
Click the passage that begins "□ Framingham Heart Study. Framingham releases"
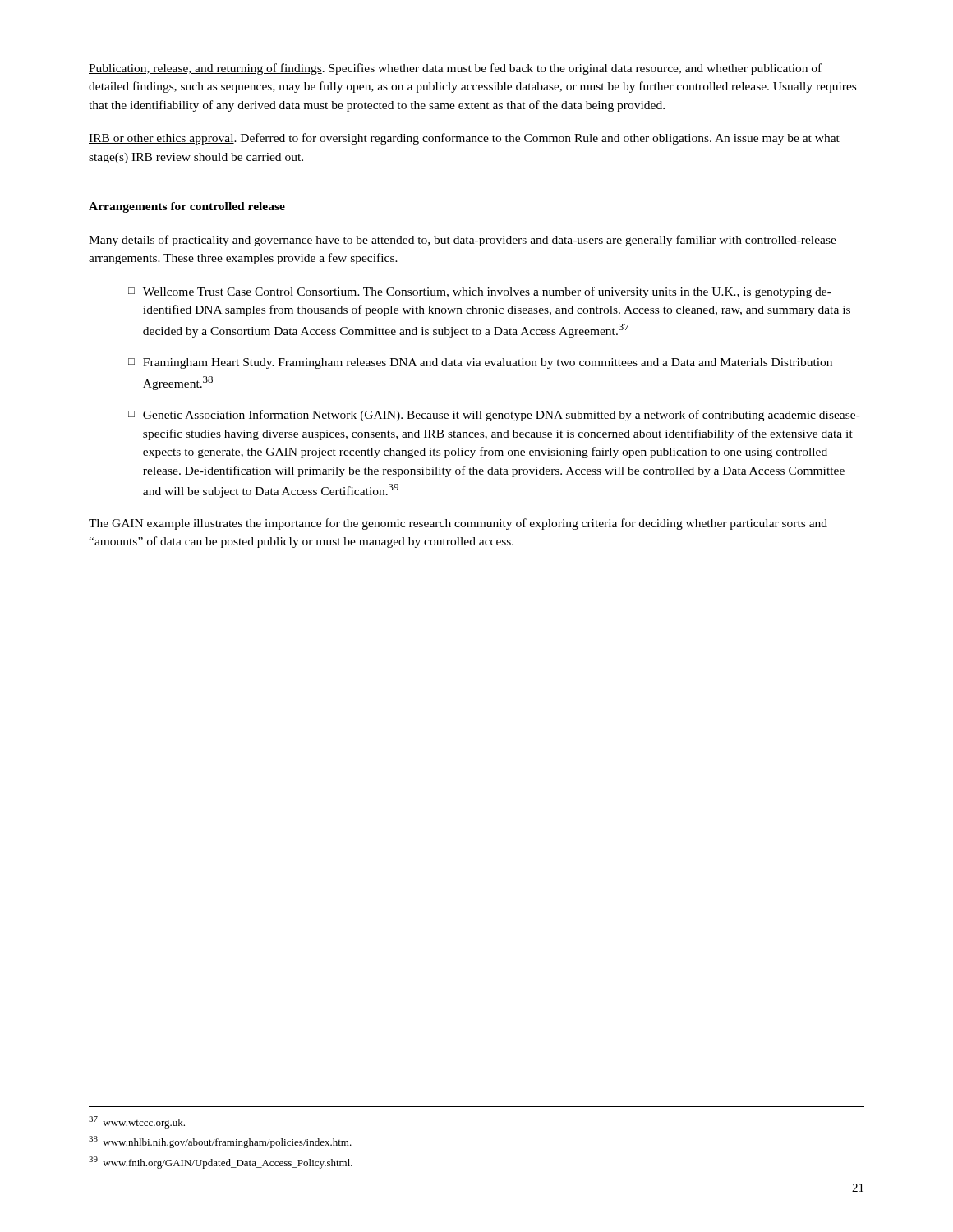point(496,373)
